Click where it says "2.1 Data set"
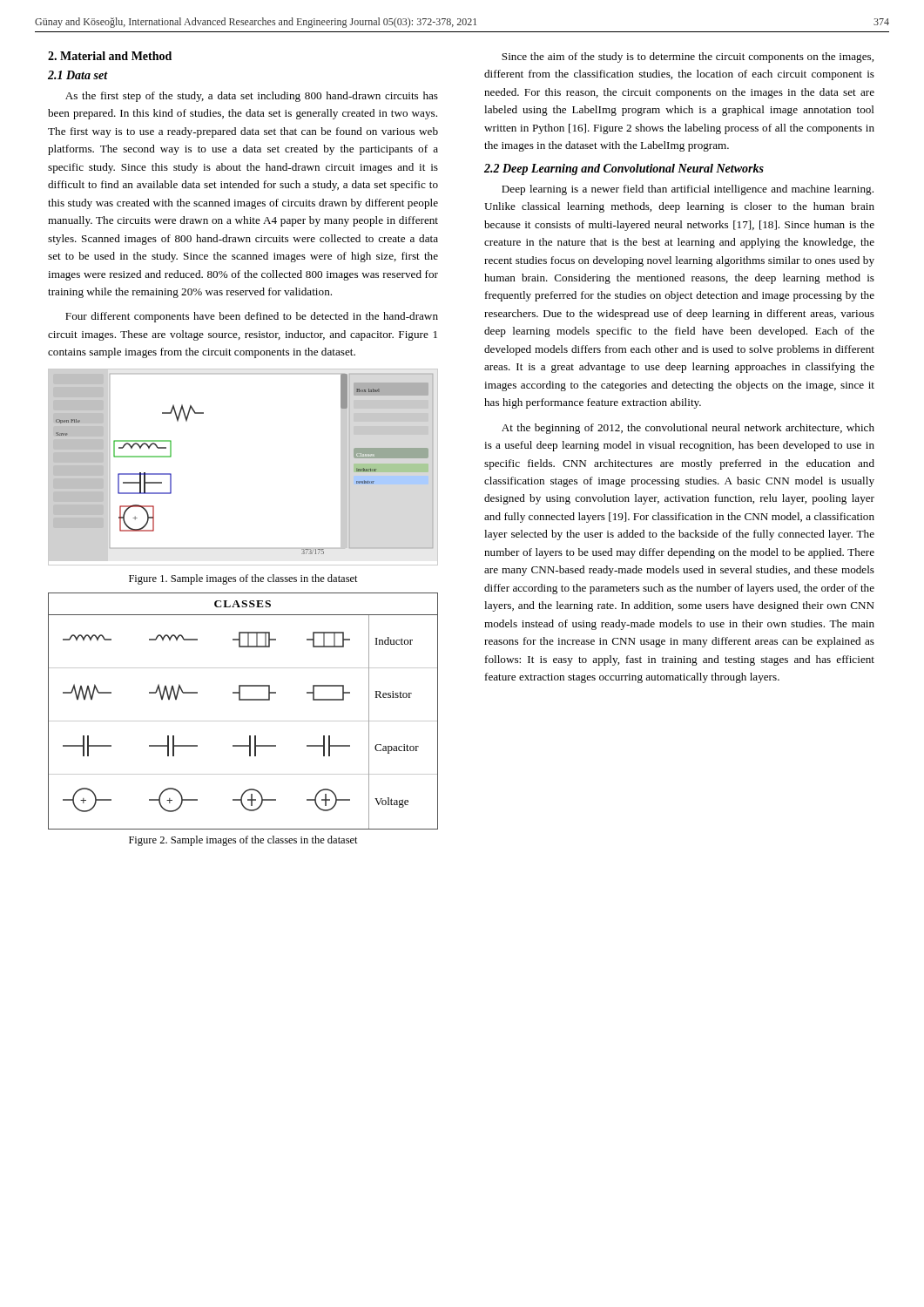924x1307 pixels. pos(78,75)
